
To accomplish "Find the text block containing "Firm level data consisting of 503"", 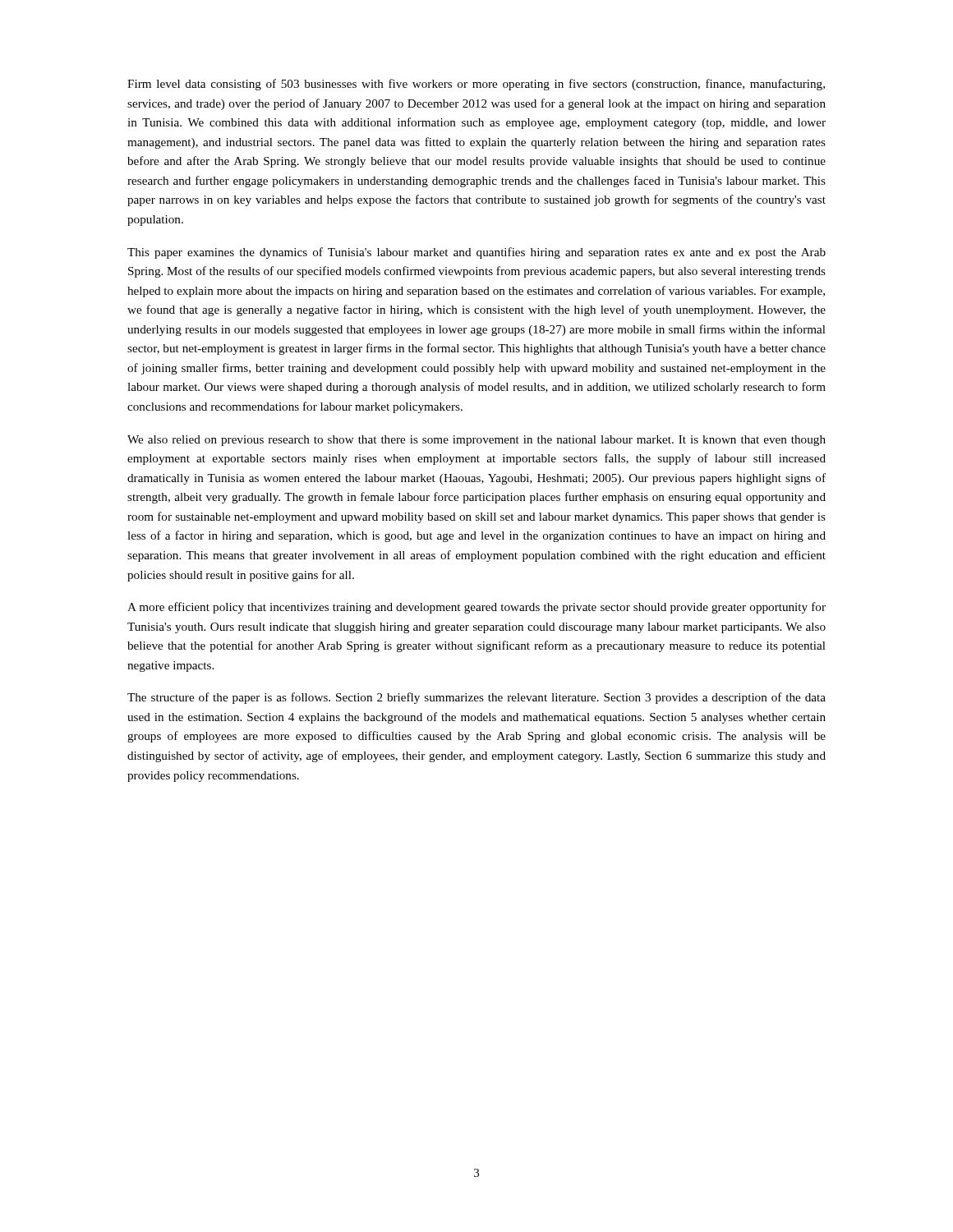I will (x=476, y=151).
